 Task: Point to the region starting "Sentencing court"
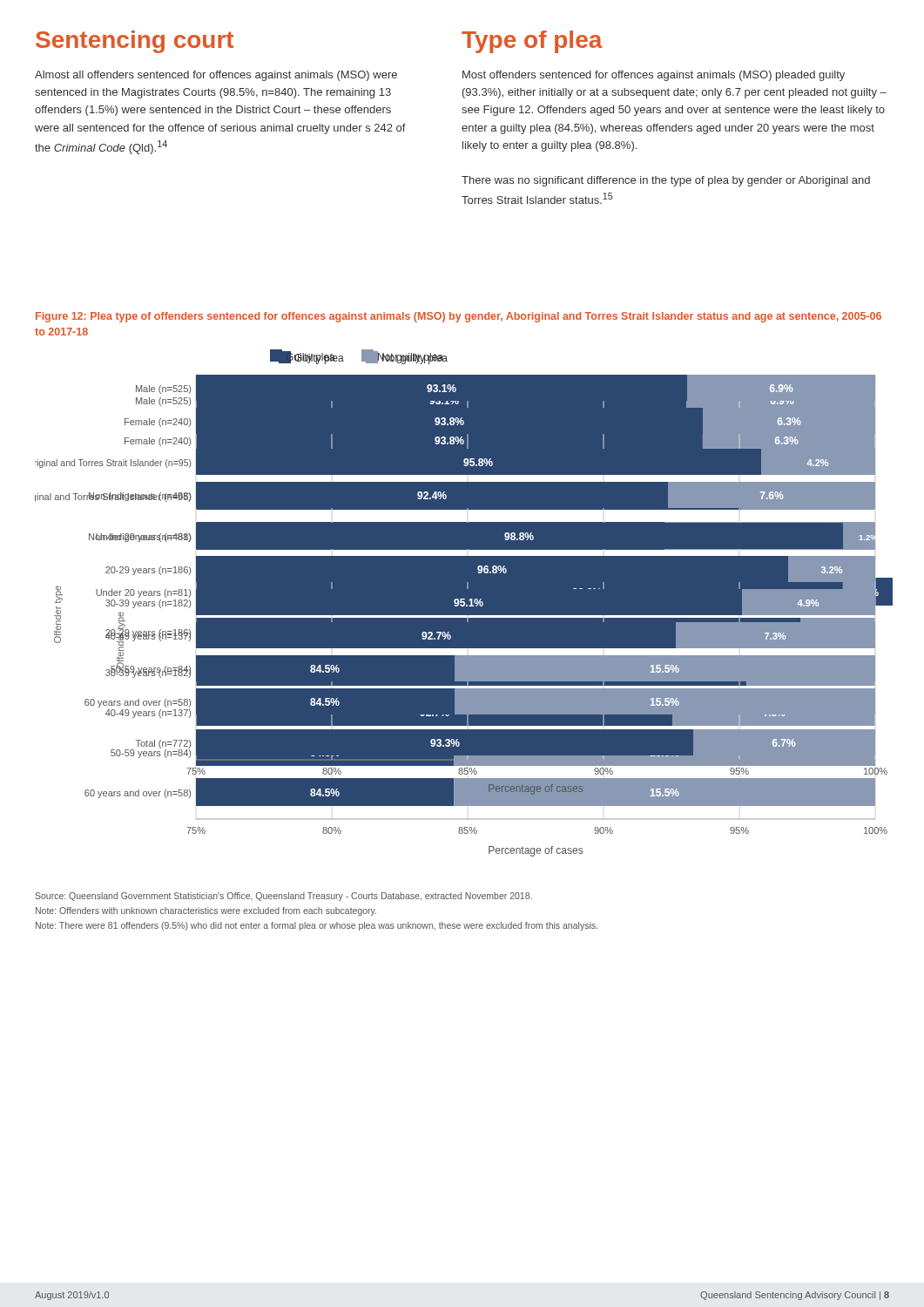134,40
